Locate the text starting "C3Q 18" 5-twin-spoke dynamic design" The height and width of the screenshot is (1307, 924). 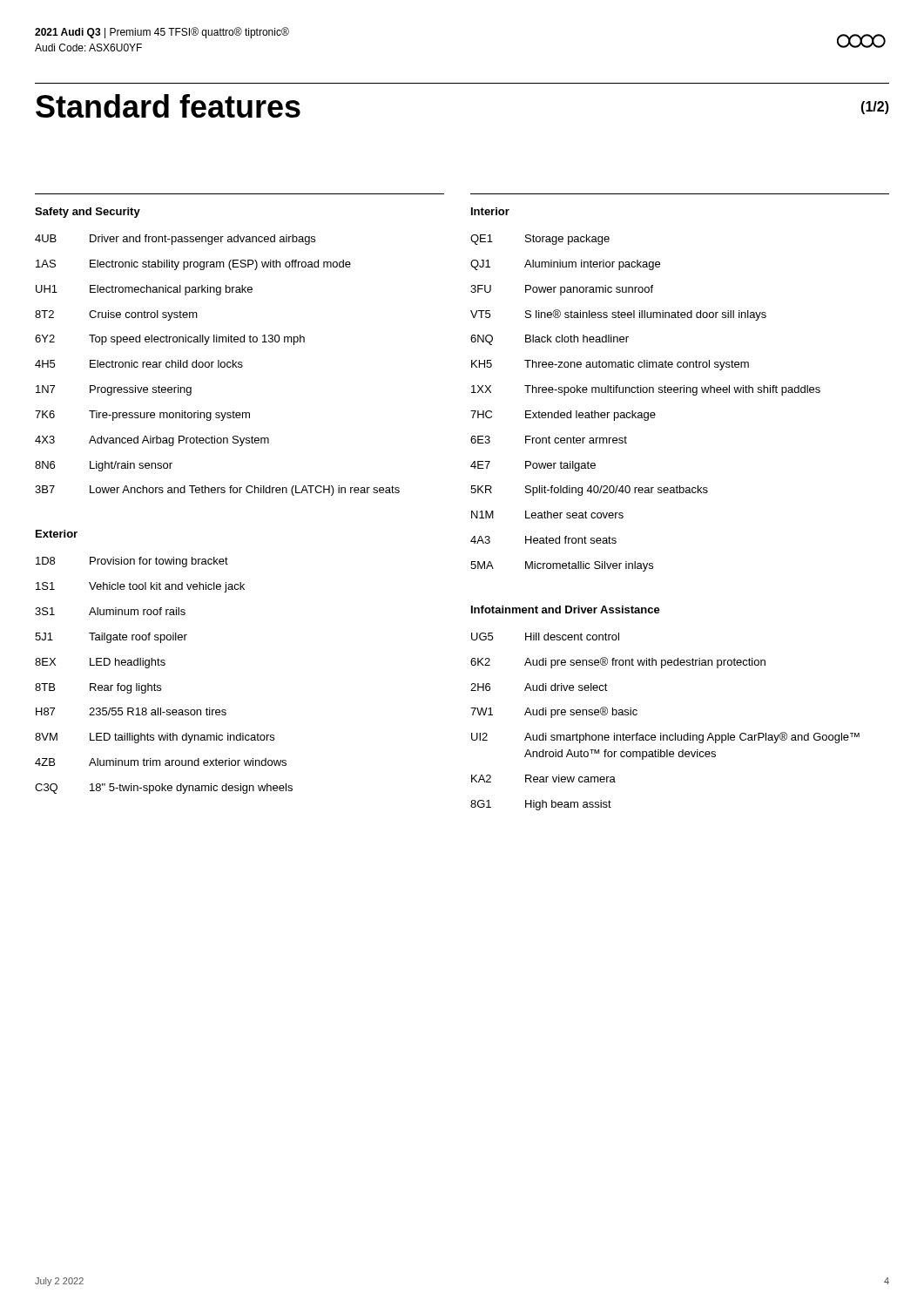[x=240, y=788]
